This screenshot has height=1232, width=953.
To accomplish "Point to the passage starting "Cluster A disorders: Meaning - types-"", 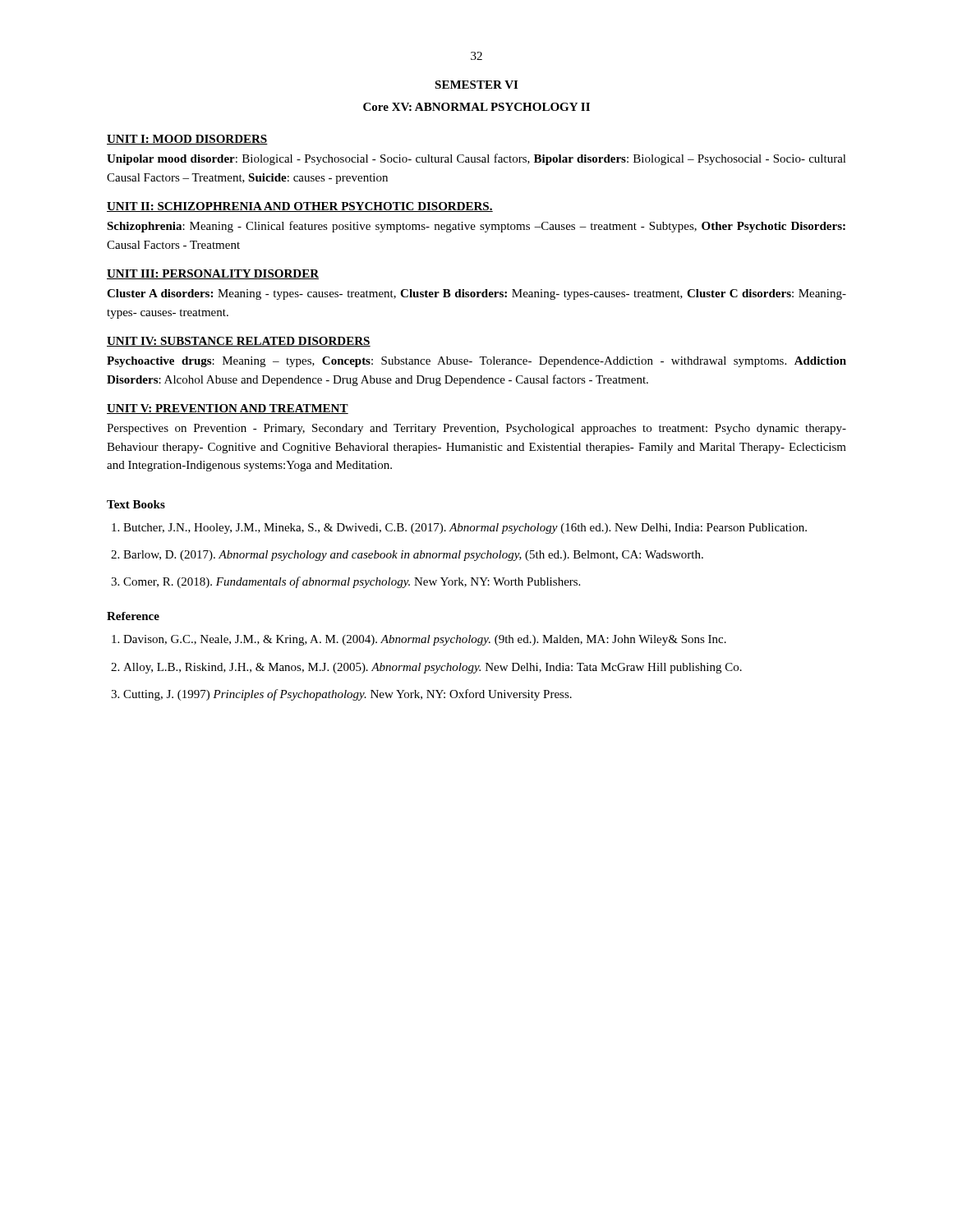I will click(476, 302).
